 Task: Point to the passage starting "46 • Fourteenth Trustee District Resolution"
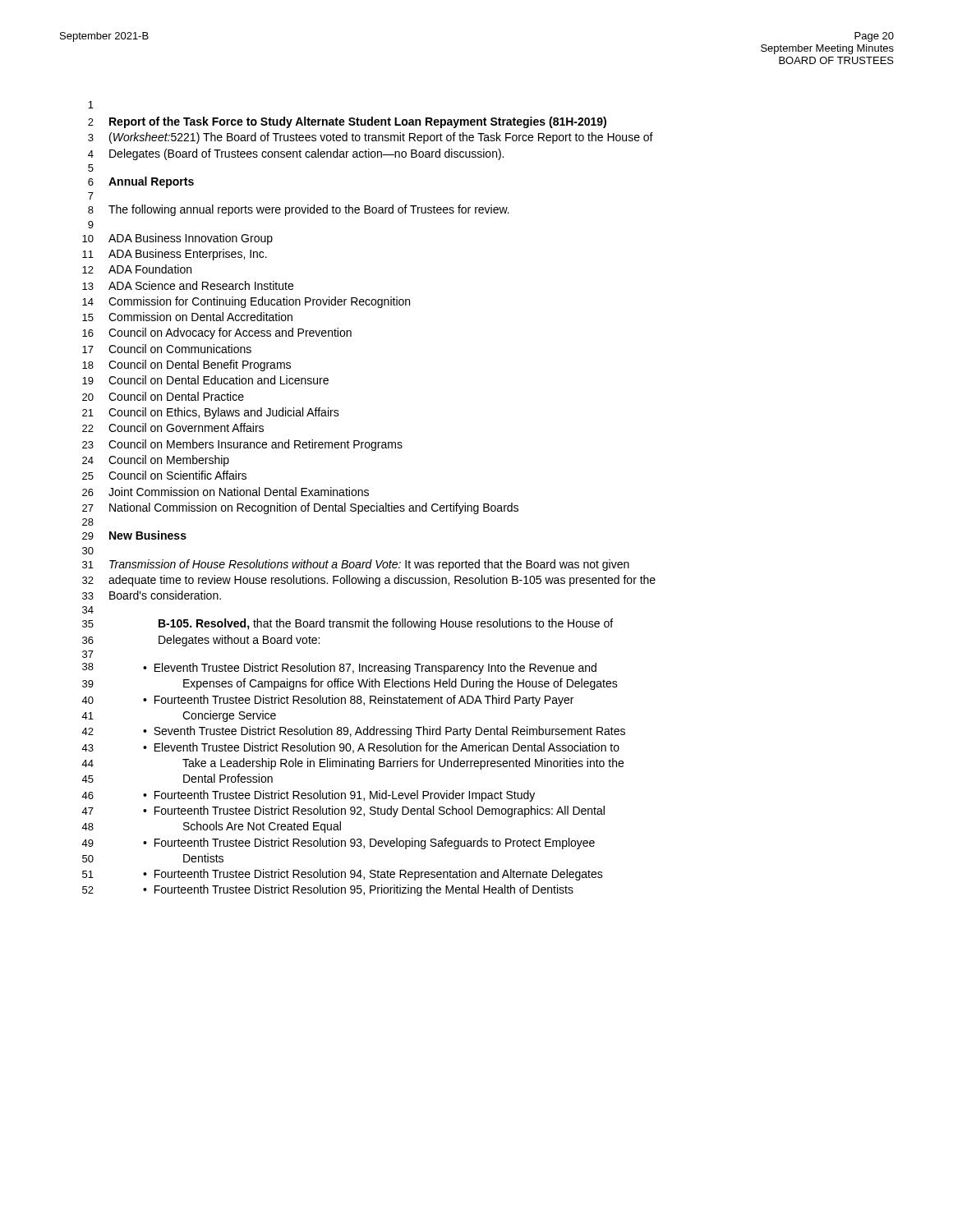[476, 795]
